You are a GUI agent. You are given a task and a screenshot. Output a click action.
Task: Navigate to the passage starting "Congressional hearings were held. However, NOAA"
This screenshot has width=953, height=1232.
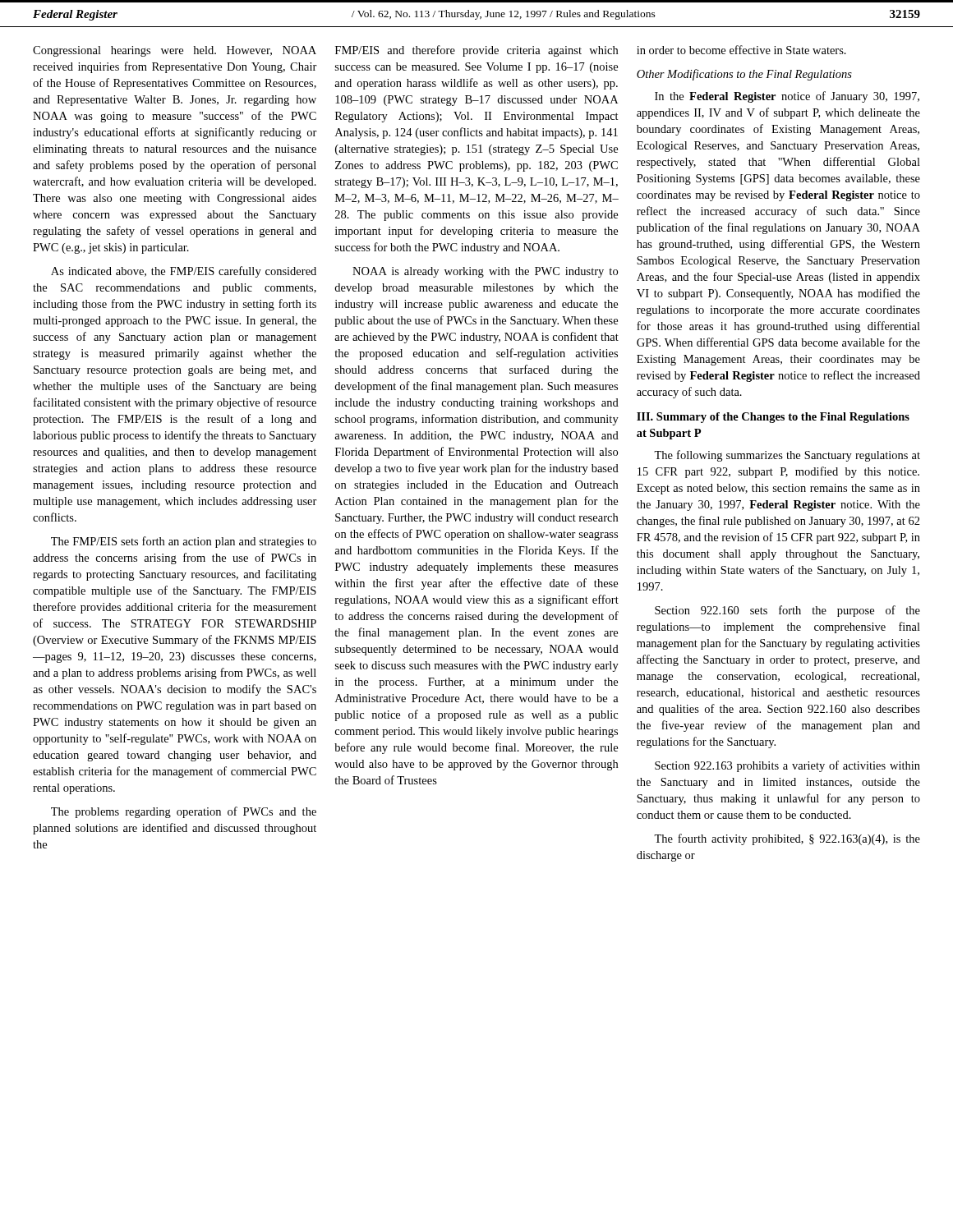(175, 148)
